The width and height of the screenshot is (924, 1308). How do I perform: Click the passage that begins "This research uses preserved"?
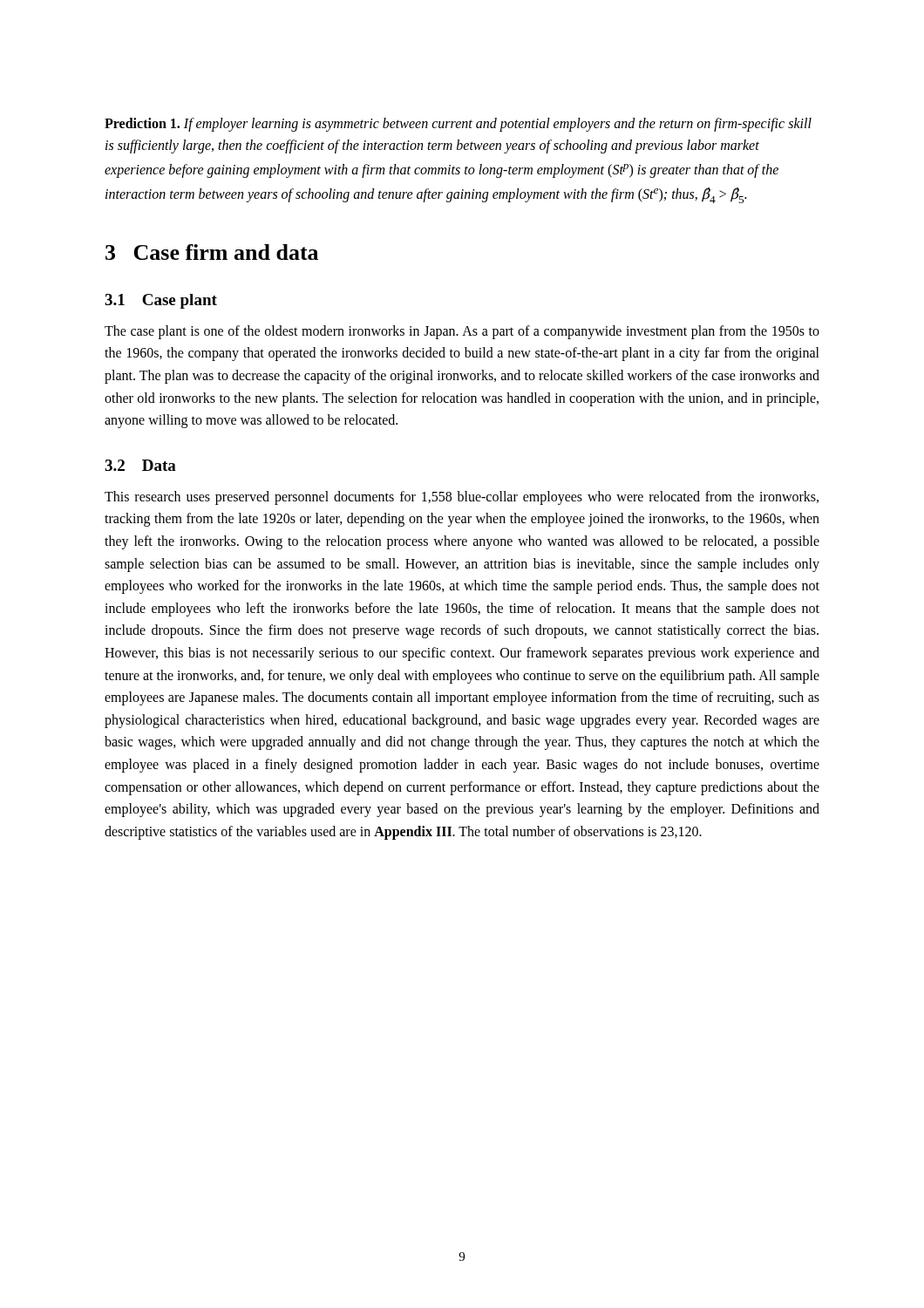pyautogui.click(x=462, y=664)
